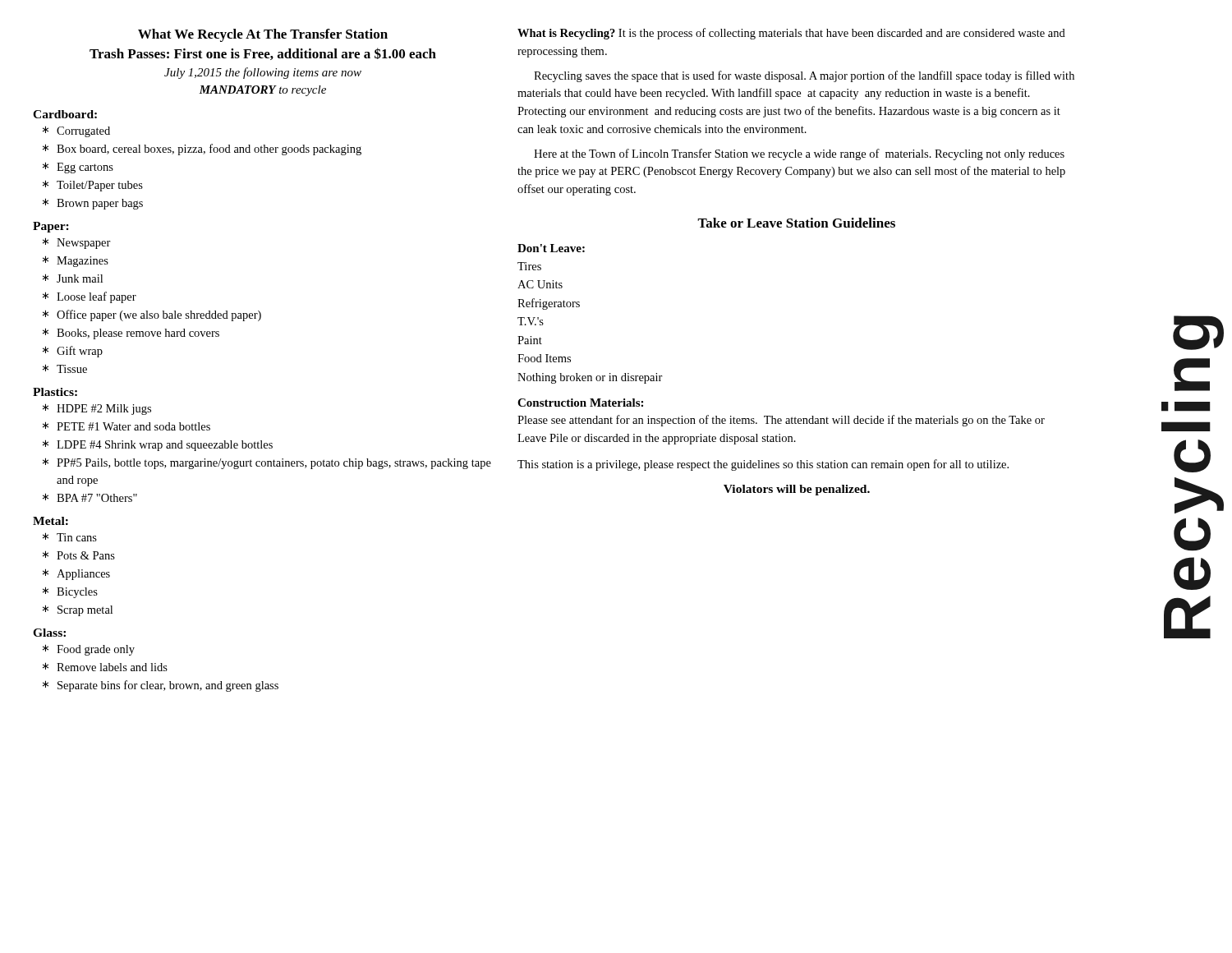
Task: Select the block starting "∗ Junk mail"
Action: pyautogui.click(x=72, y=279)
